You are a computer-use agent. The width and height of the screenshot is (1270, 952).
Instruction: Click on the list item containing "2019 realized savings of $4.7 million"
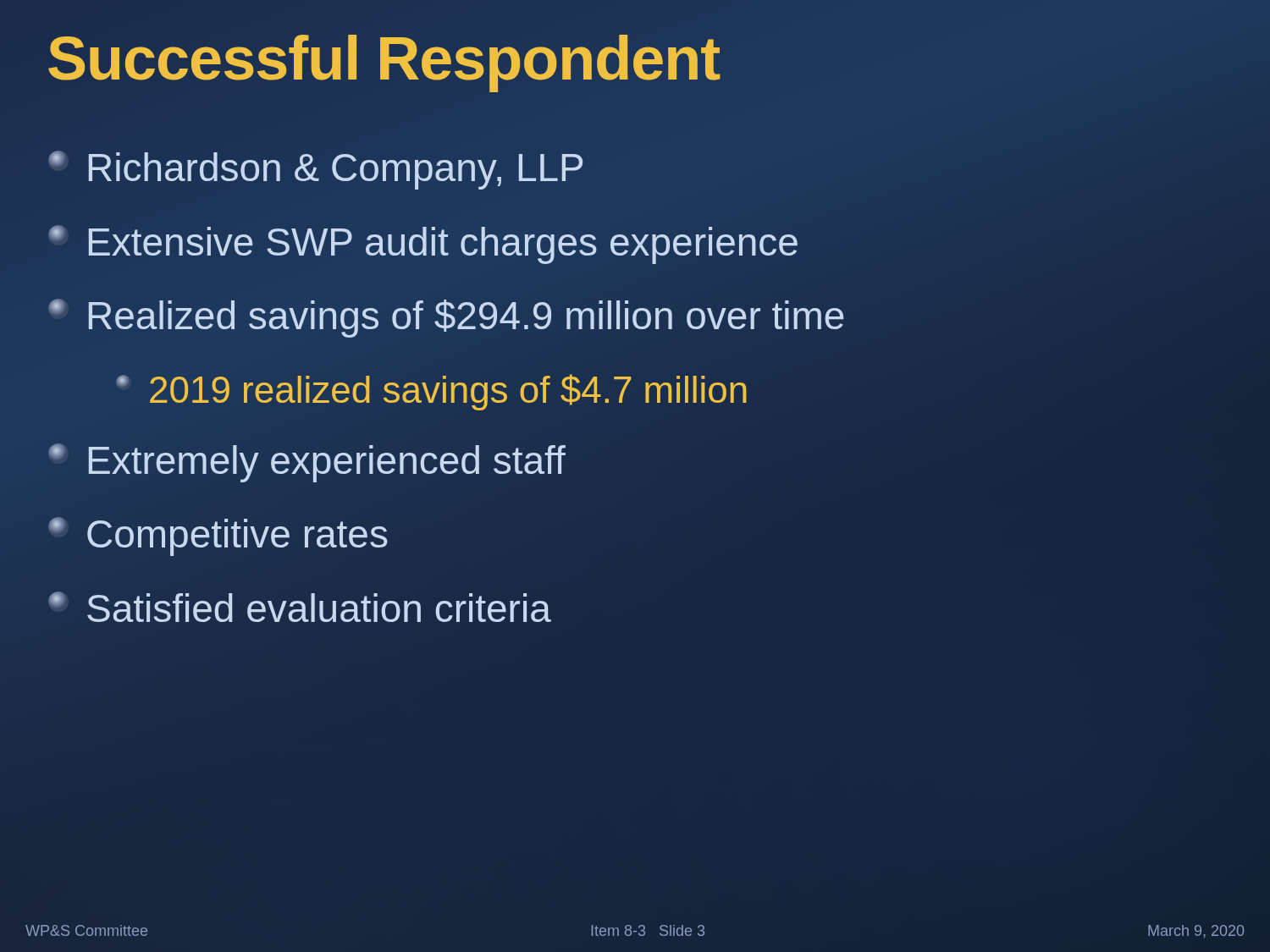tap(431, 389)
